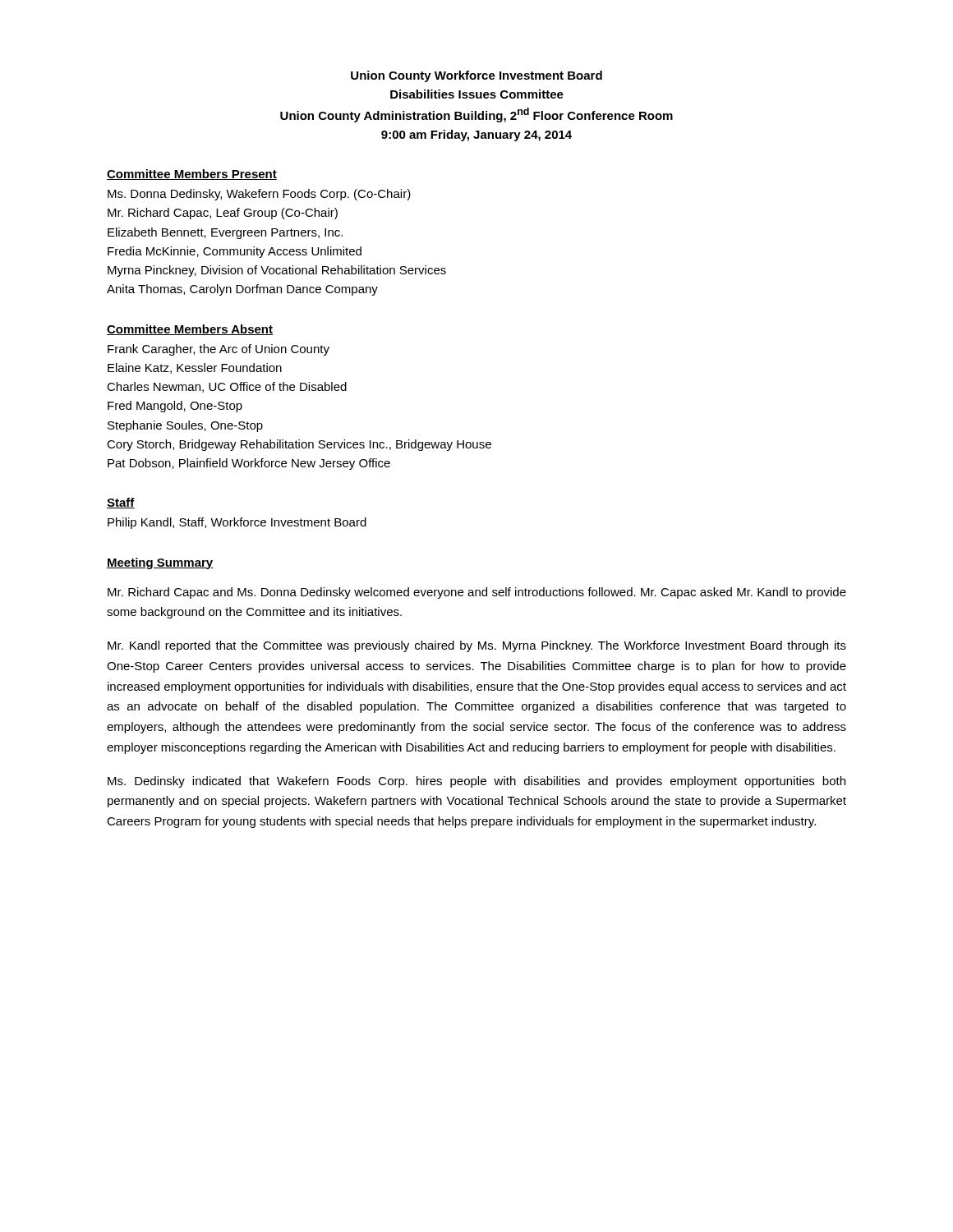Locate the region starting "Philip Kandl, Staff, Workforce"
This screenshot has height=1232, width=953.
tap(237, 522)
